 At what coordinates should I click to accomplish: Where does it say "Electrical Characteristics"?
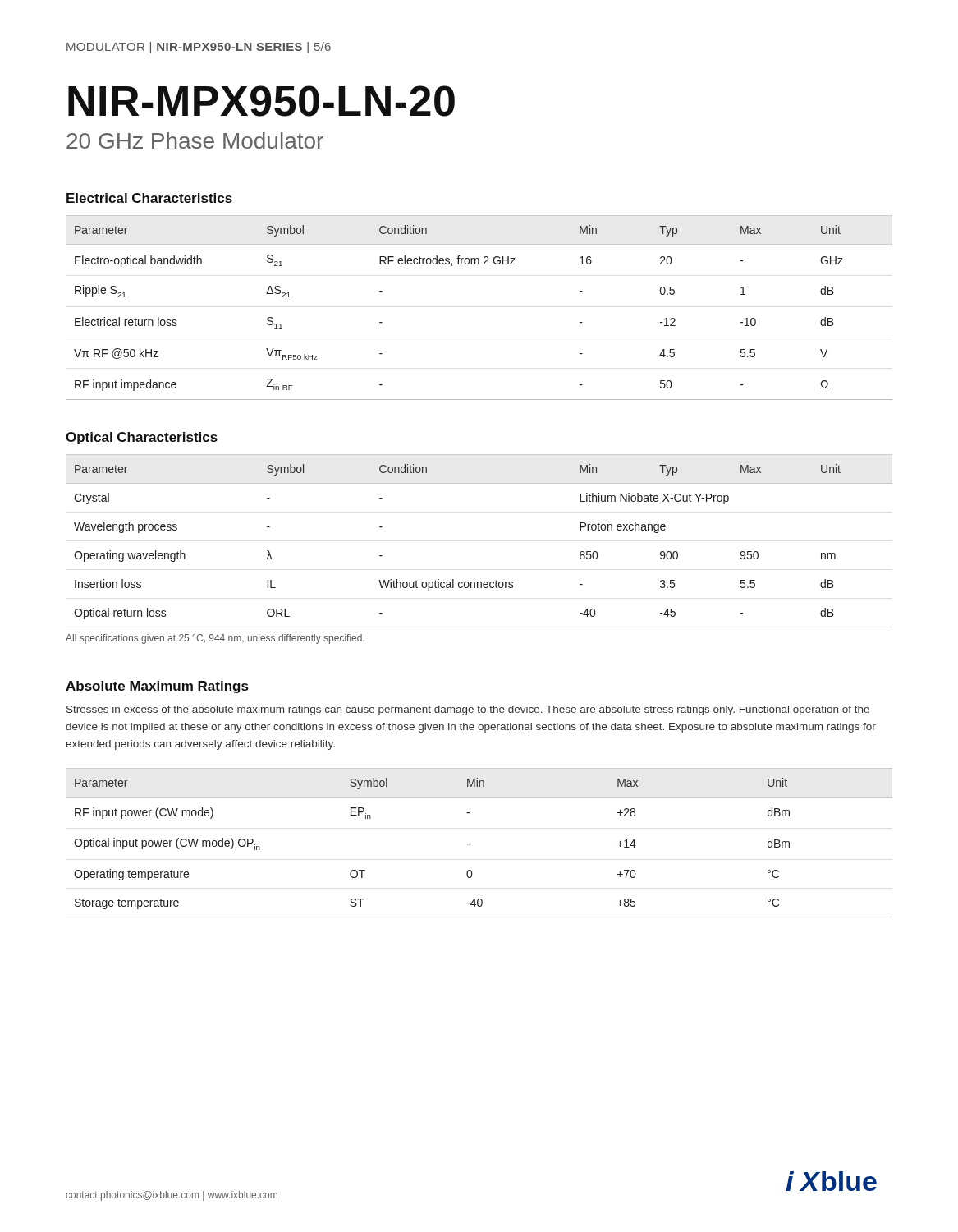[x=149, y=199]
